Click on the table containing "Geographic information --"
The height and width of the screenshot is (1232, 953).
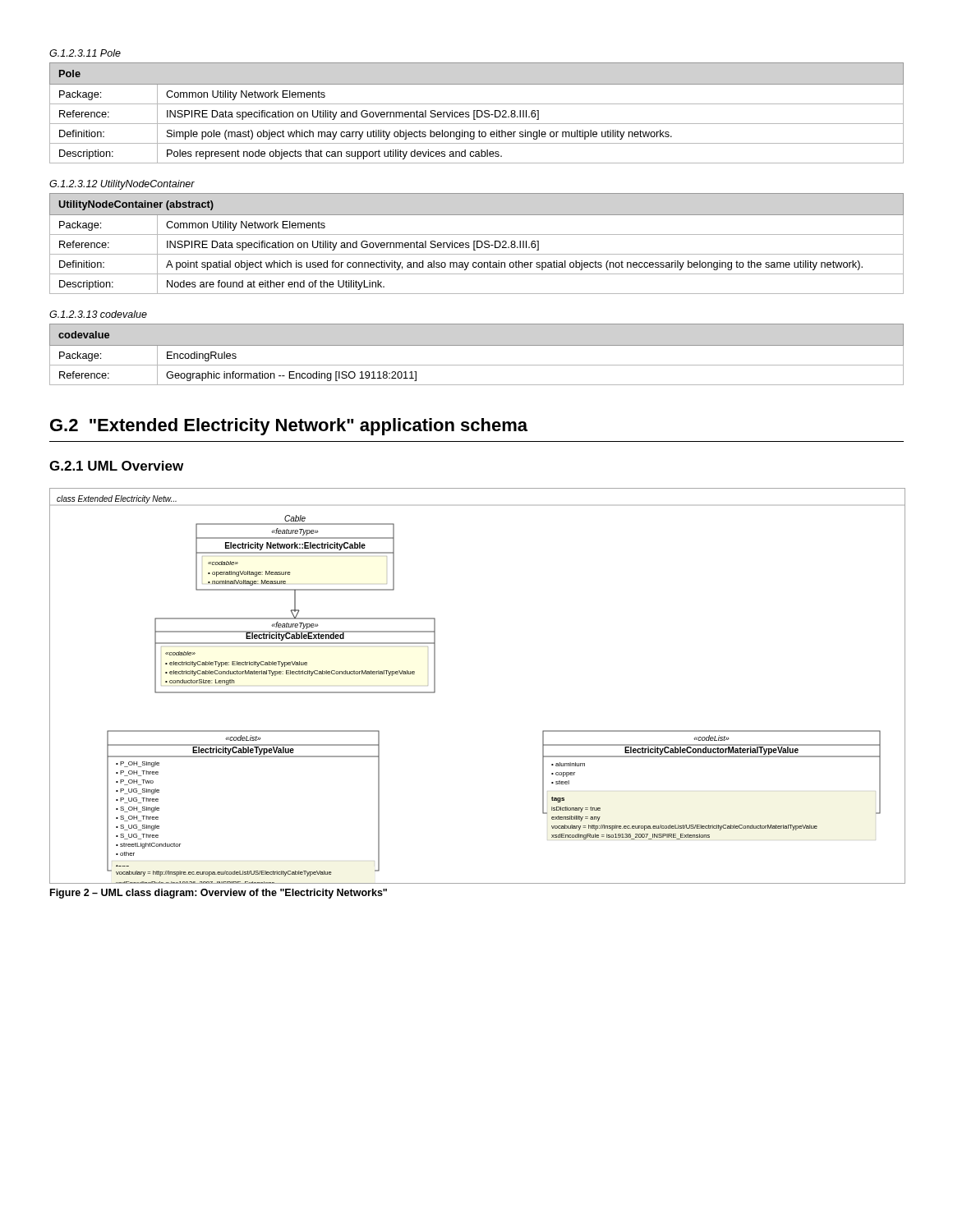pyautogui.click(x=476, y=354)
